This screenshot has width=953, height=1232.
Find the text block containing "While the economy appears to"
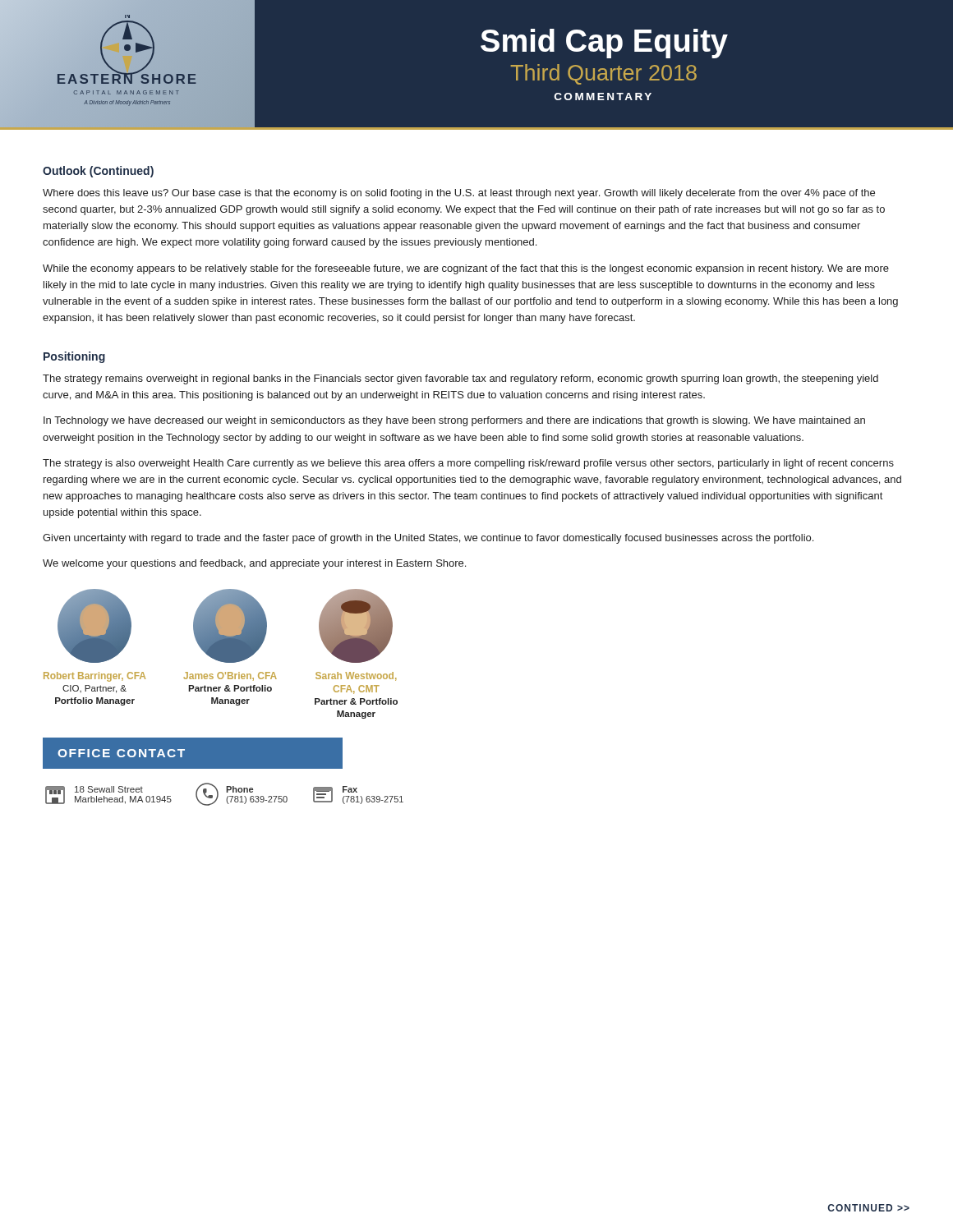pyautogui.click(x=471, y=293)
